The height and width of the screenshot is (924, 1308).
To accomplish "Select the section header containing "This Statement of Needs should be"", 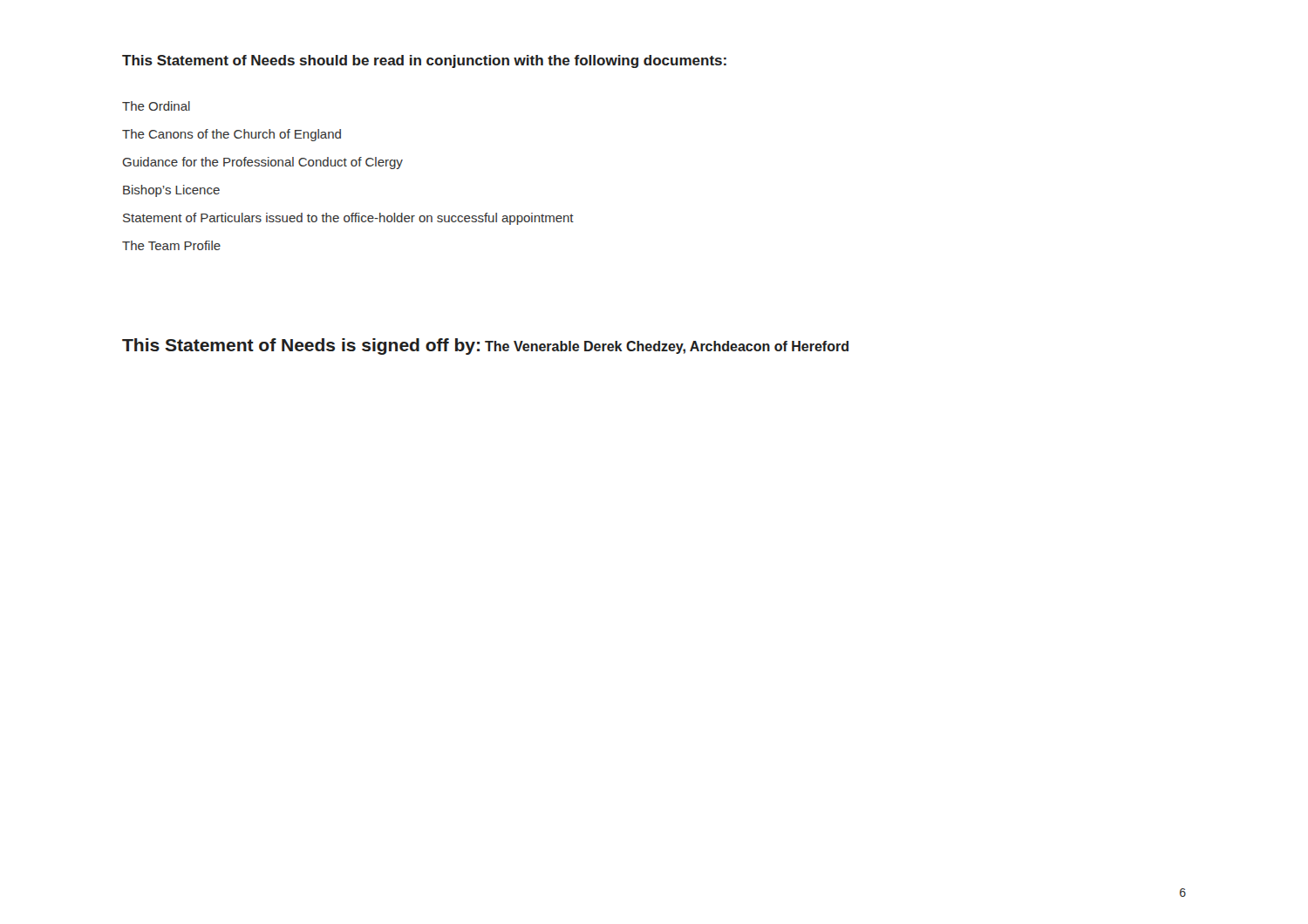I will coord(425,61).
